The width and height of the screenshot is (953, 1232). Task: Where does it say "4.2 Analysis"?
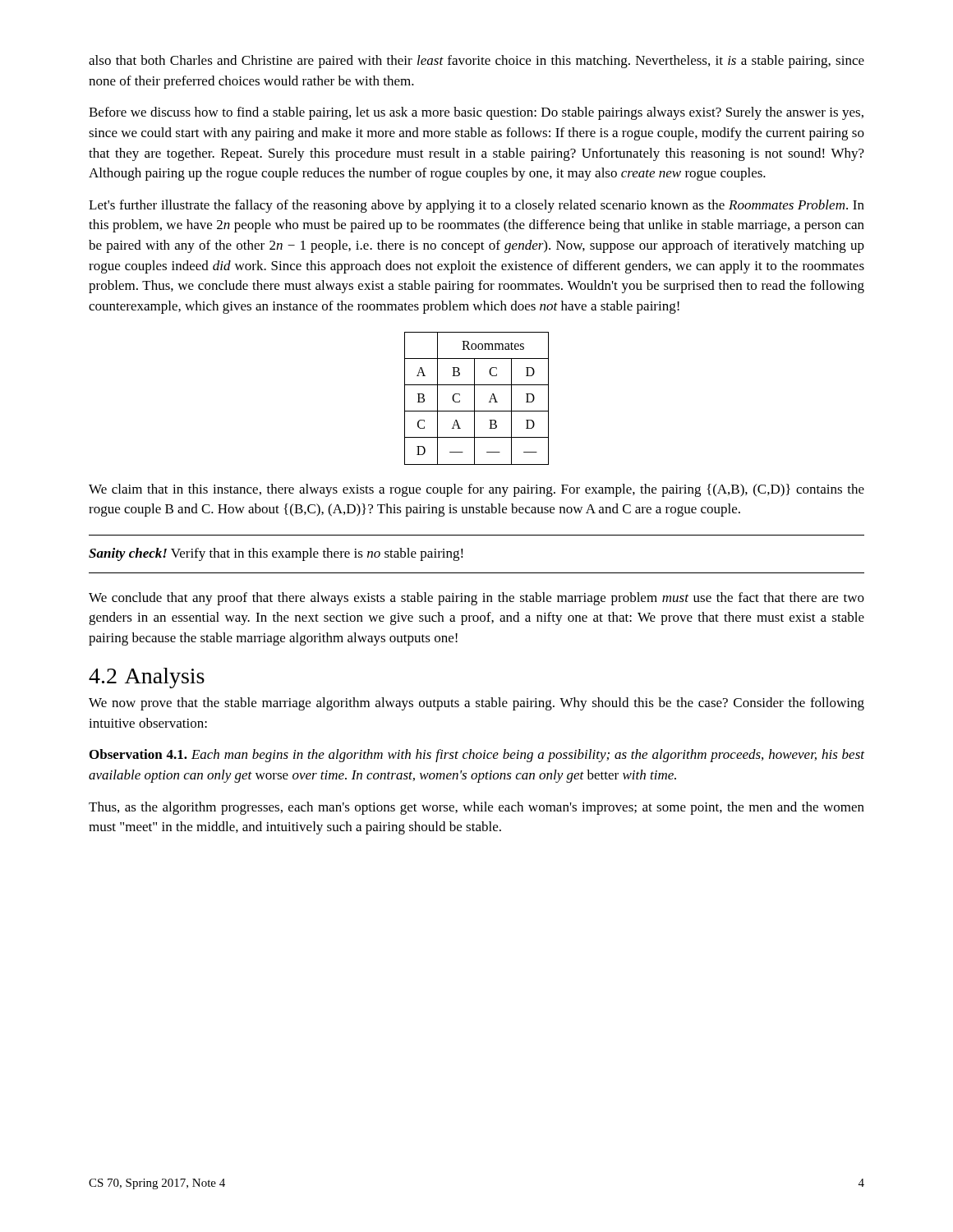(147, 676)
